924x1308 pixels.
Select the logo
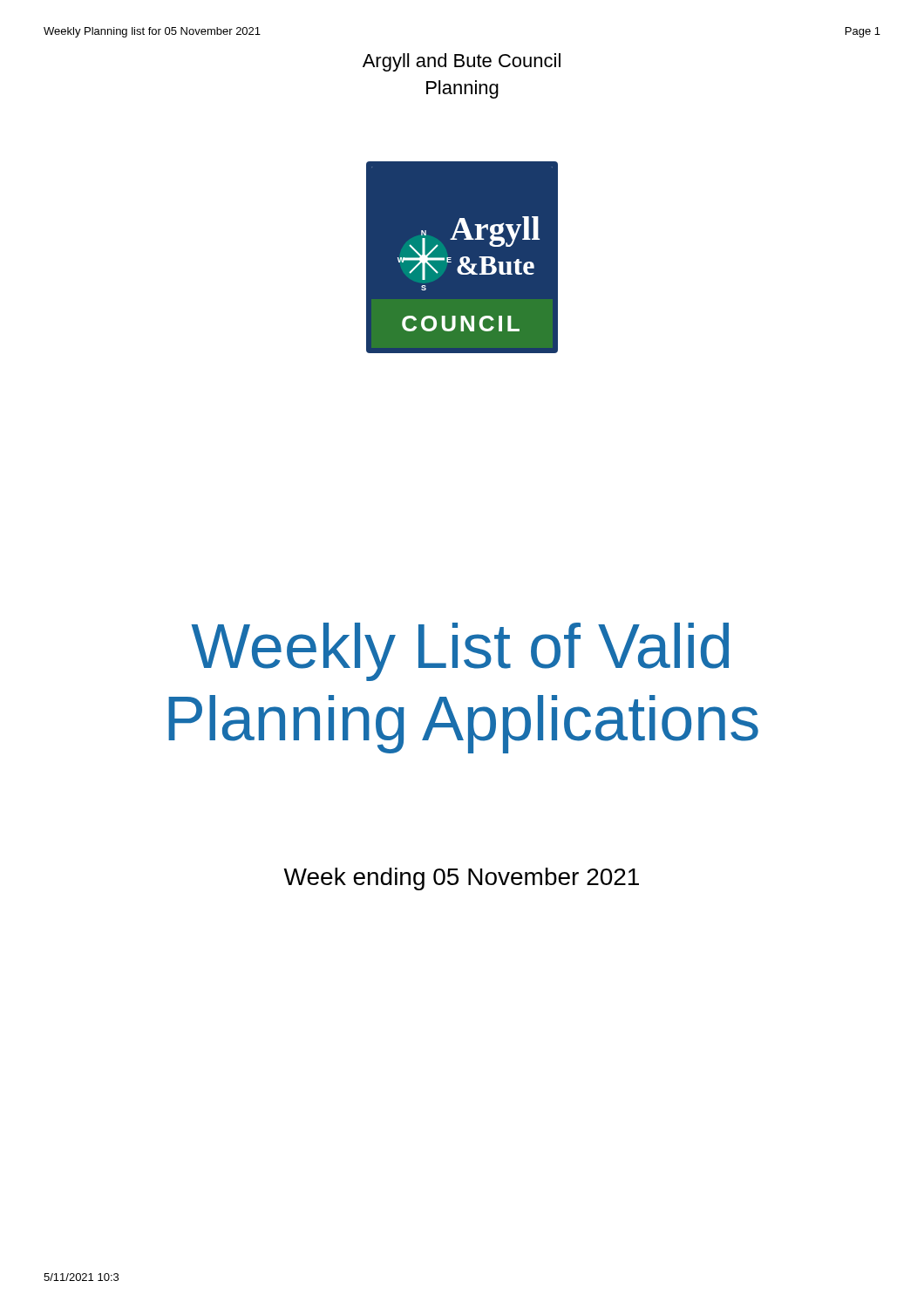pos(462,257)
